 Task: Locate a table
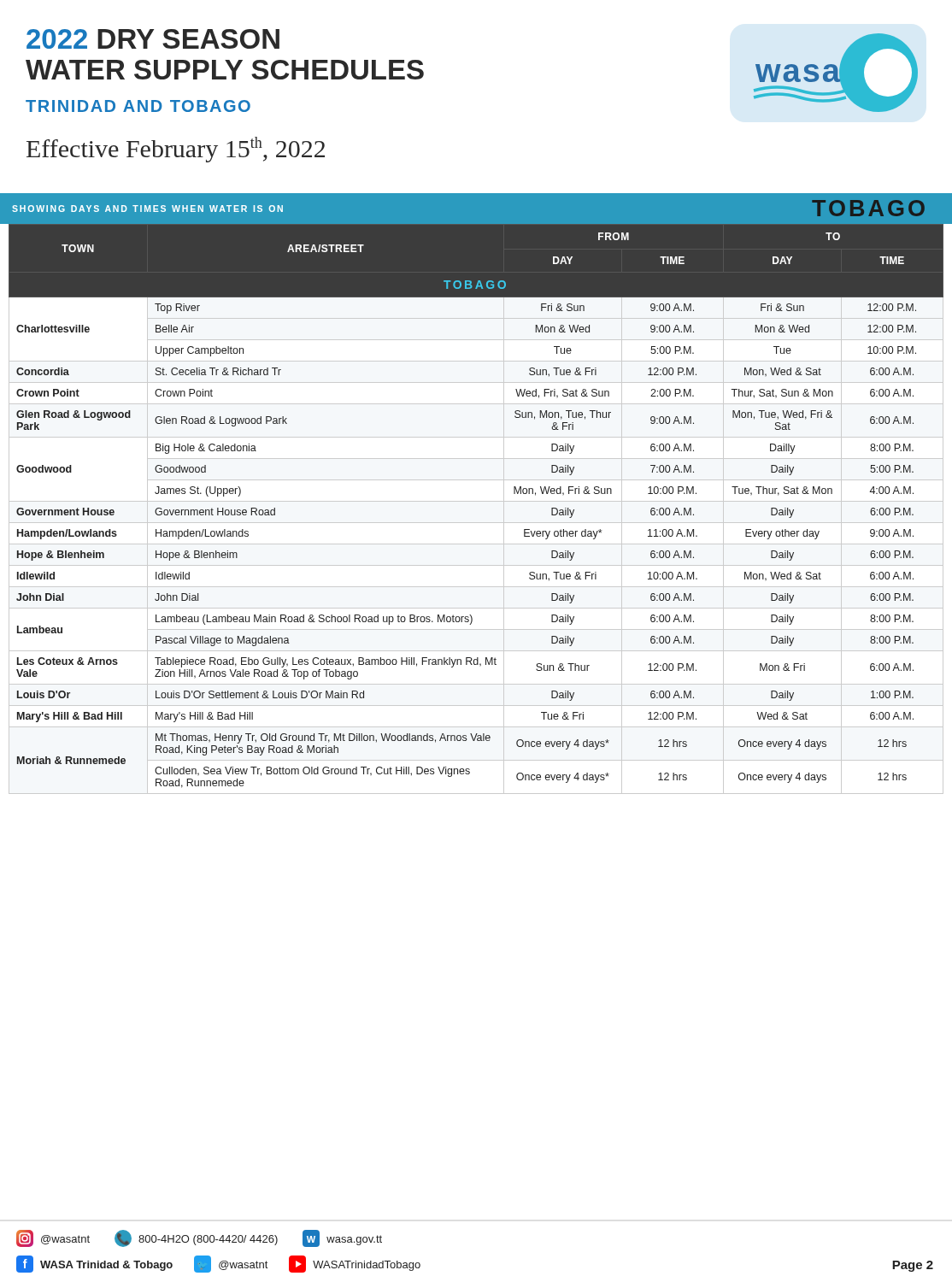coord(476,509)
